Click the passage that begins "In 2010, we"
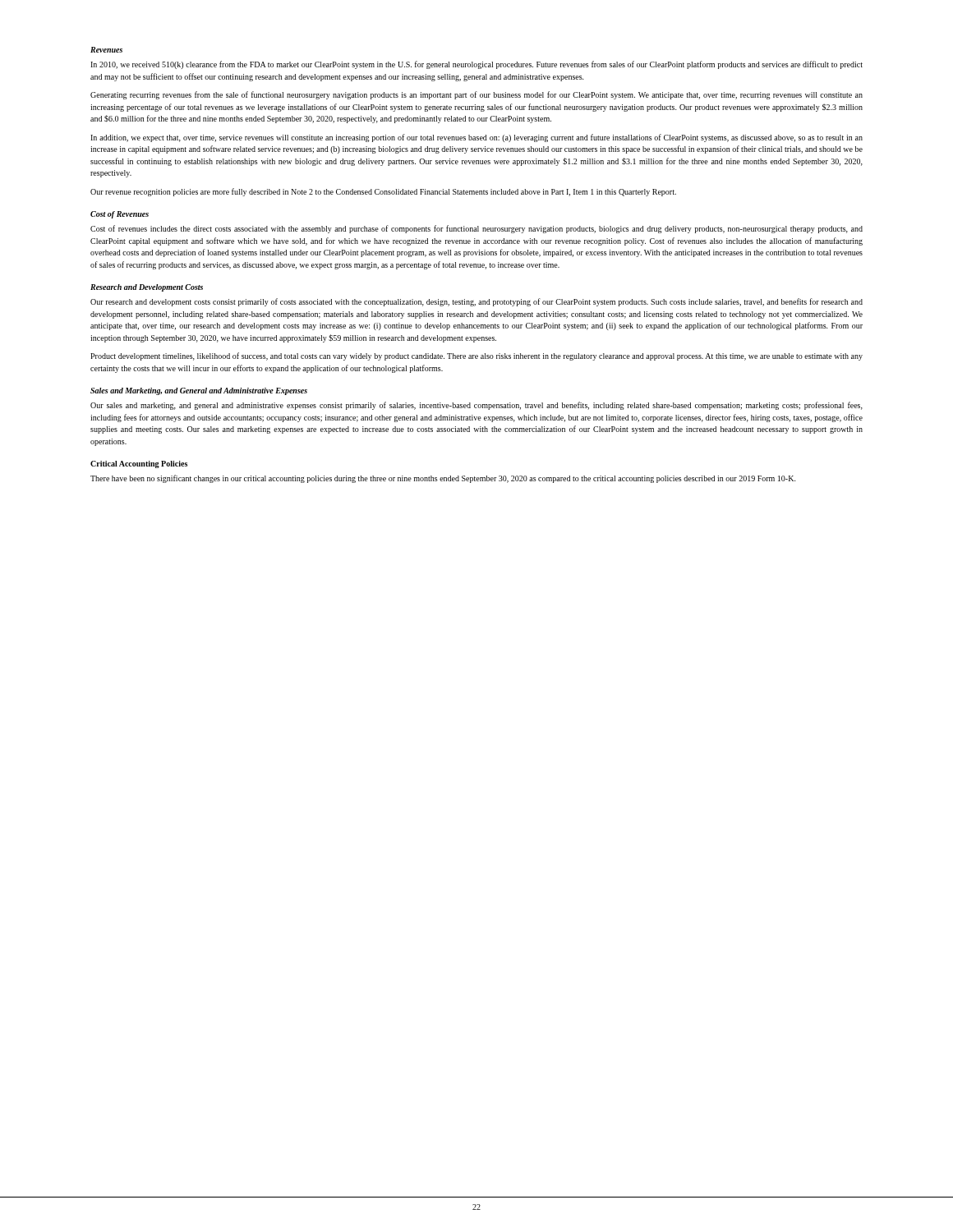Screen dimensions: 1232x953 tap(476, 71)
